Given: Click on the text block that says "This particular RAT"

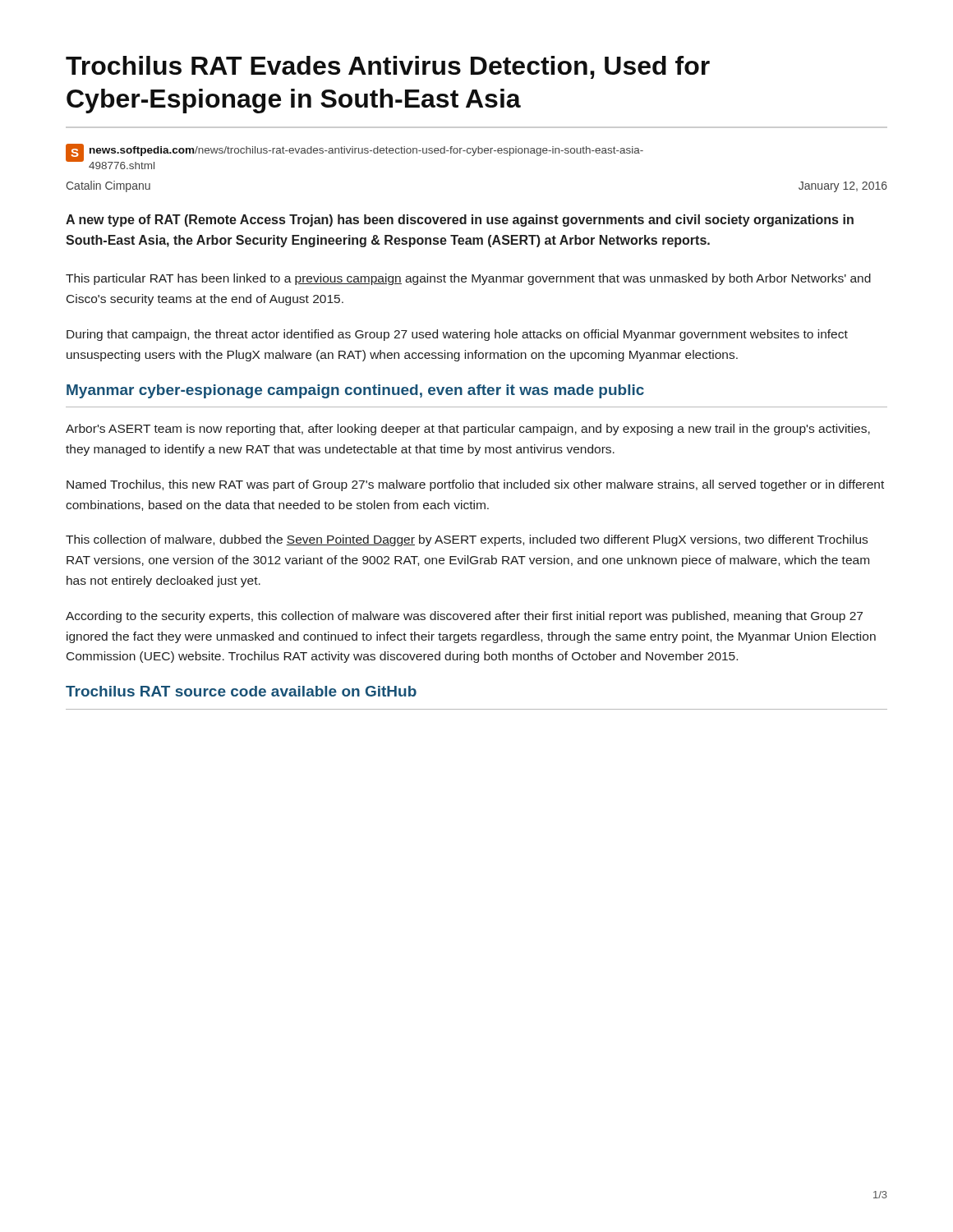Looking at the screenshot, I should pos(468,288).
